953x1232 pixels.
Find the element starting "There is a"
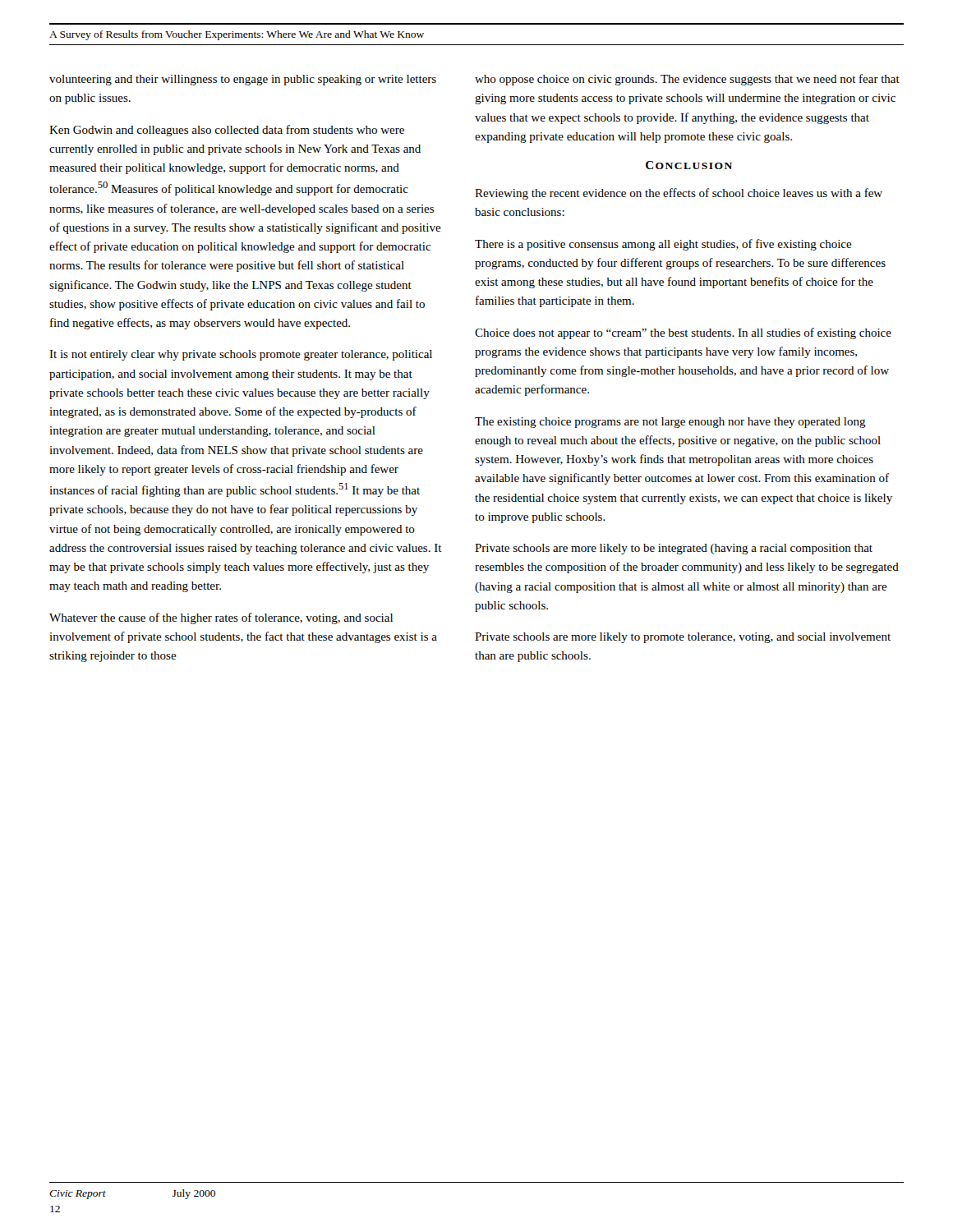[680, 272]
